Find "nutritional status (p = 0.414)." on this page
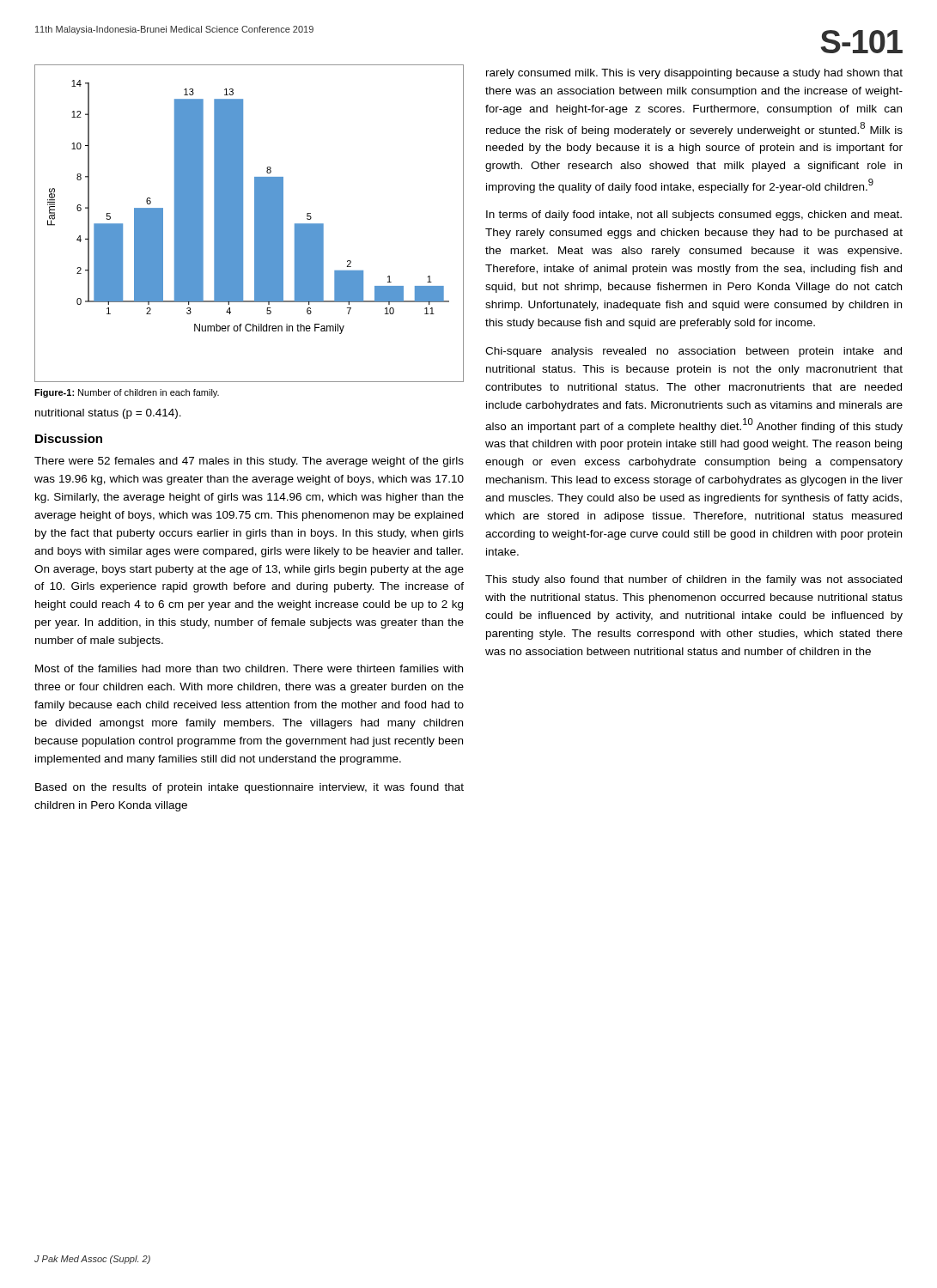This screenshot has width=937, height=1288. (x=108, y=413)
